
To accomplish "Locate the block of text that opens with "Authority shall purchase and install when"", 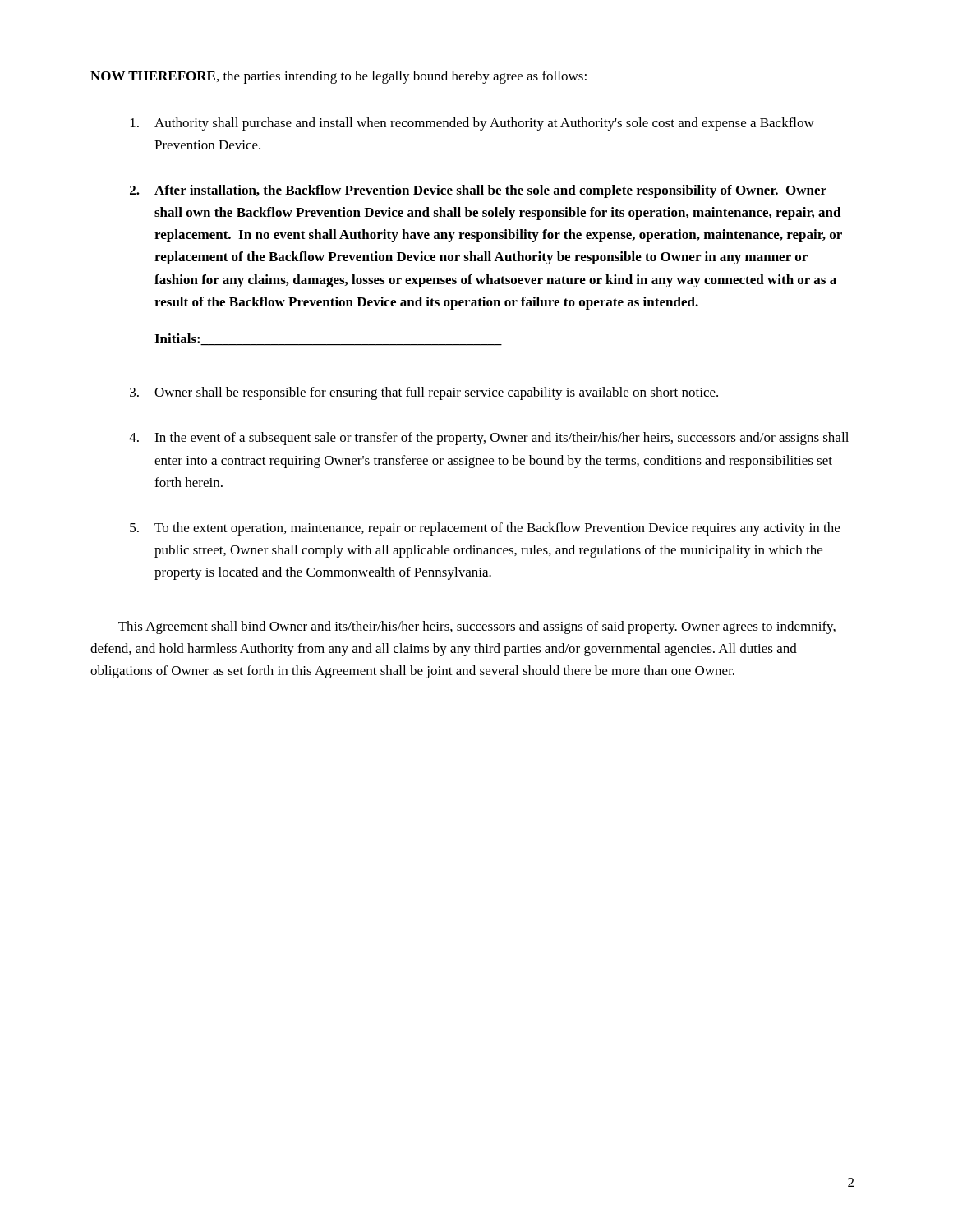I will [472, 134].
